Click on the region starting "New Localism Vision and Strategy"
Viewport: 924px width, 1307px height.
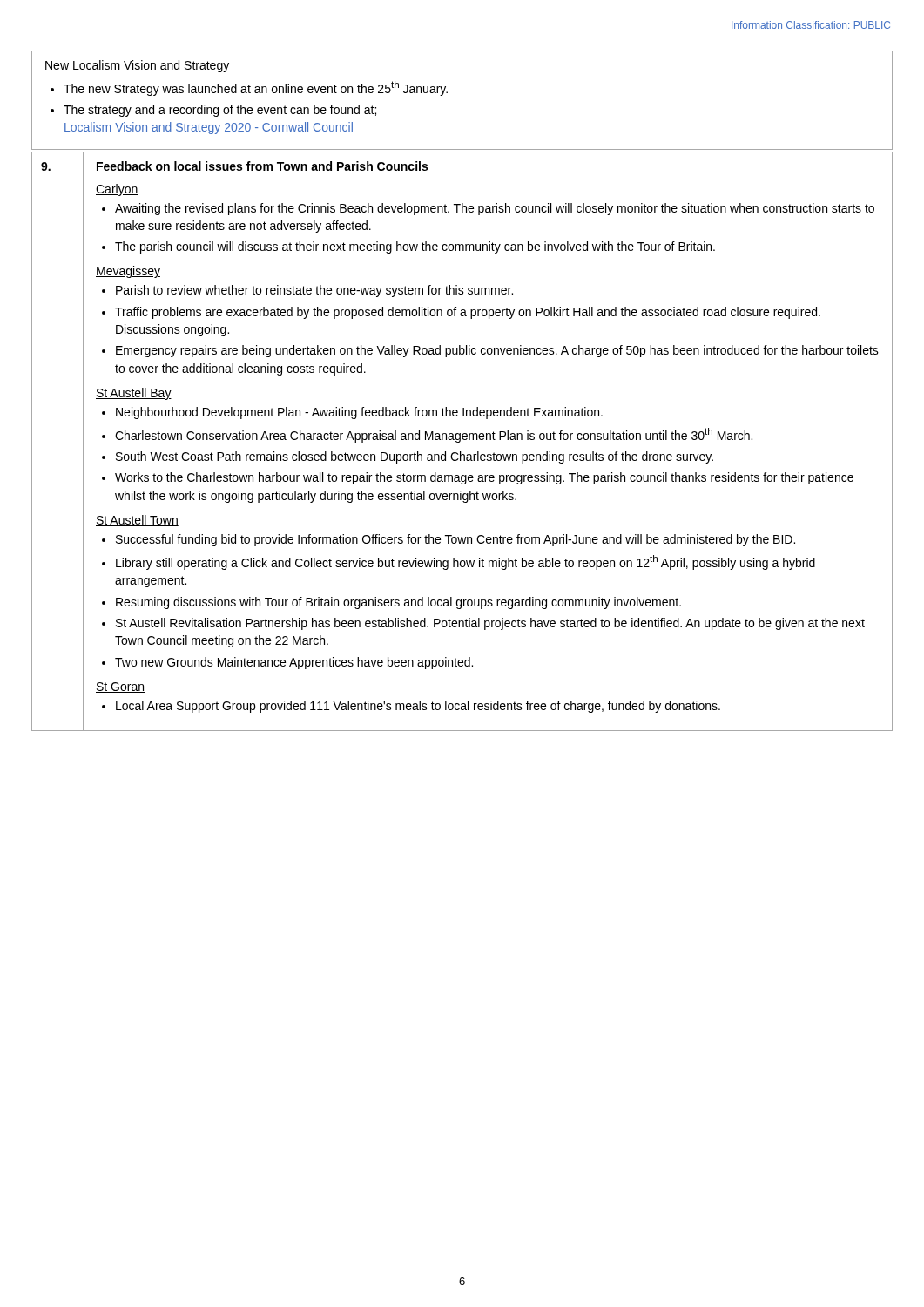click(x=137, y=66)
